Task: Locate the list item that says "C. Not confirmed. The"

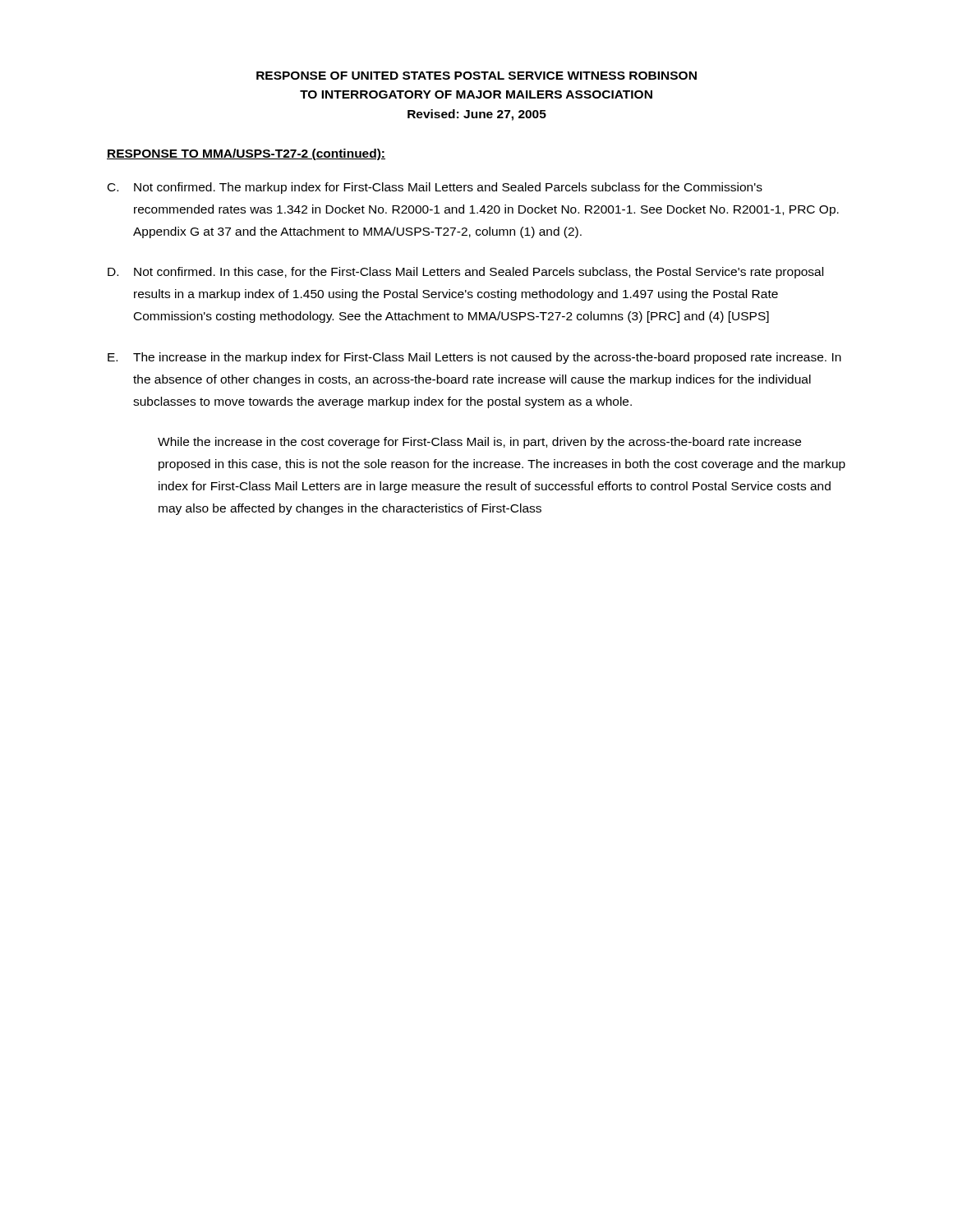Action: click(476, 209)
